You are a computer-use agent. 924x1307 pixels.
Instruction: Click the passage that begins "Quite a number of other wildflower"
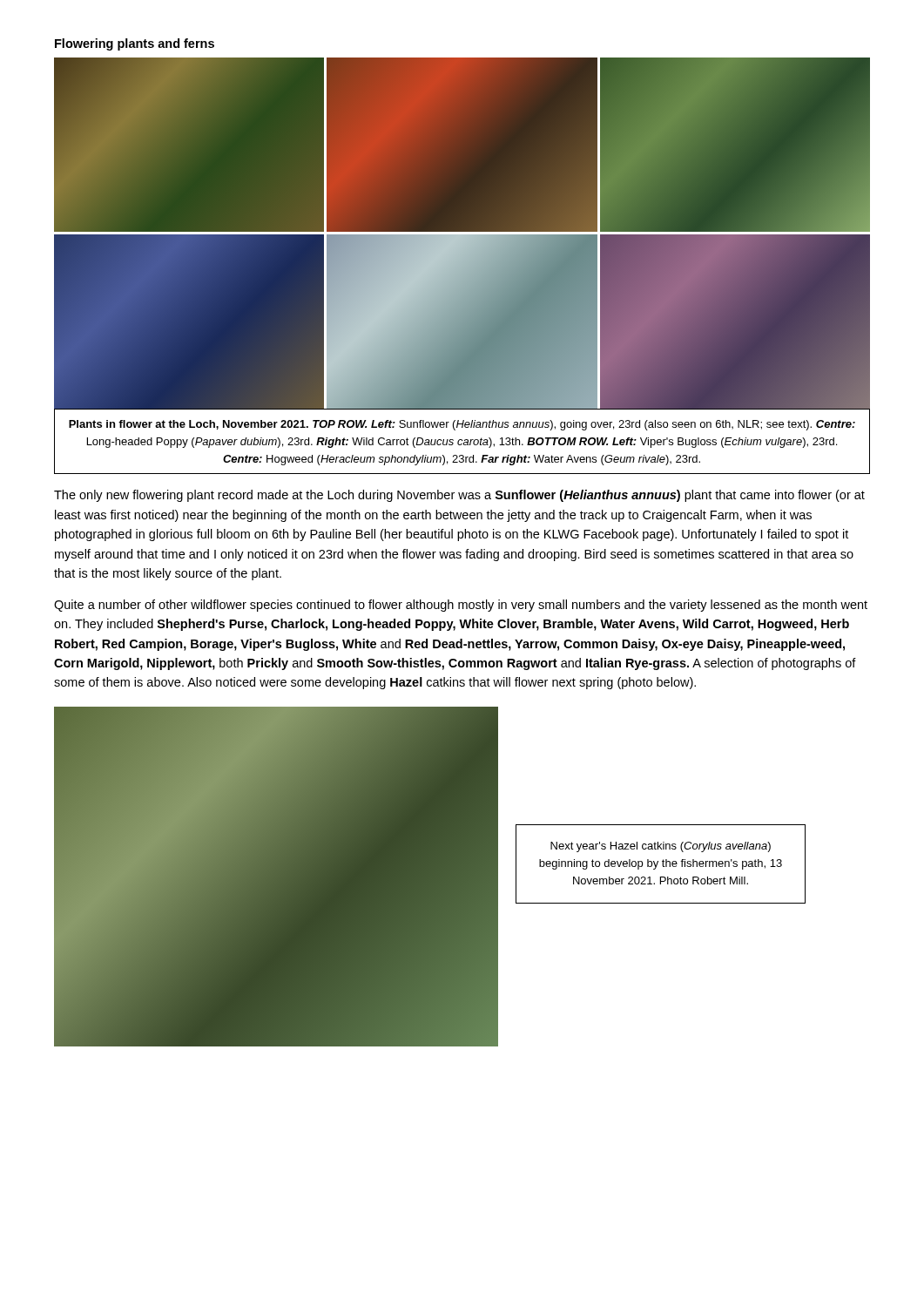tap(461, 644)
